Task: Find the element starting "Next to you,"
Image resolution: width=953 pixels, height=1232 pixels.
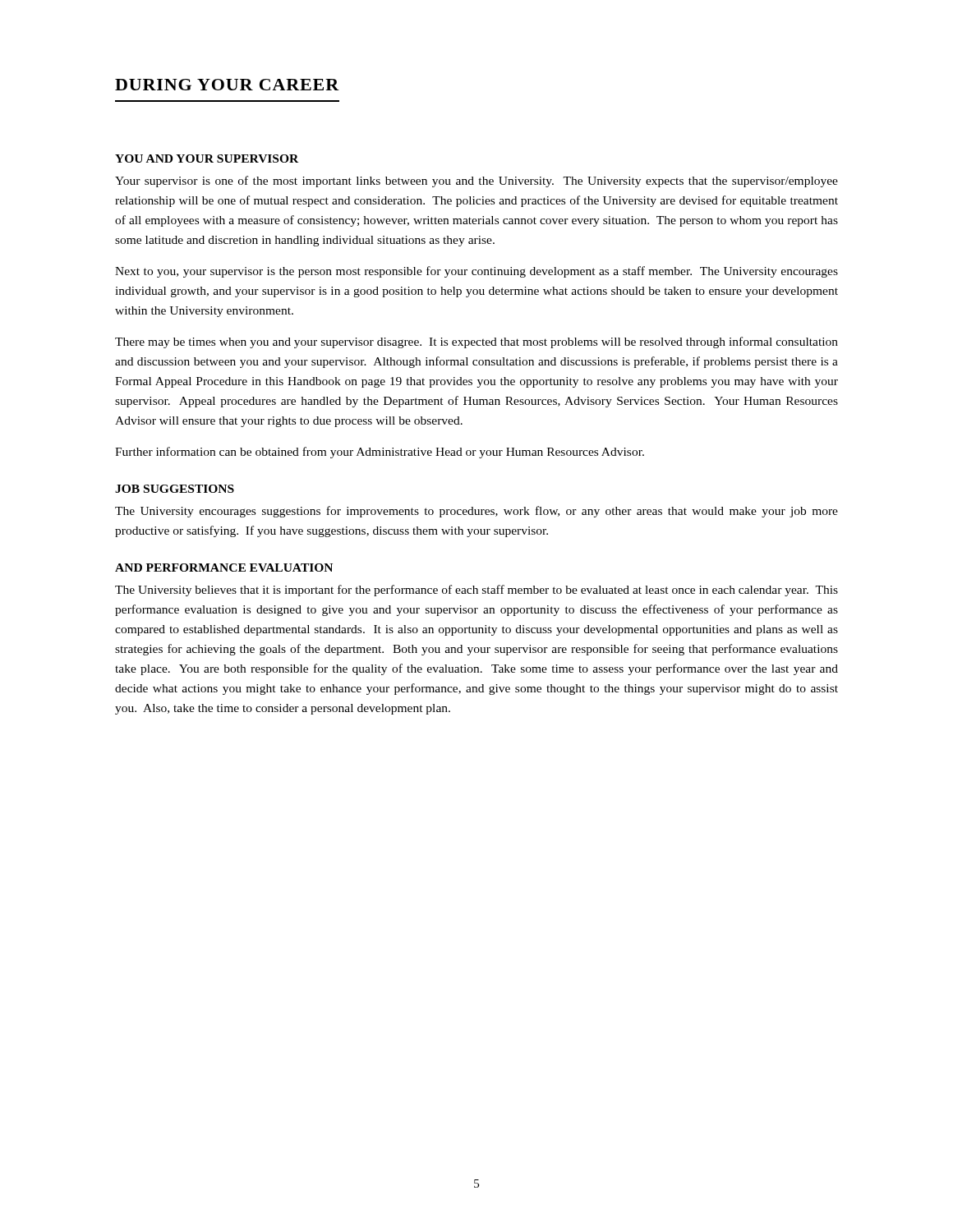Action: (x=476, y=290)
